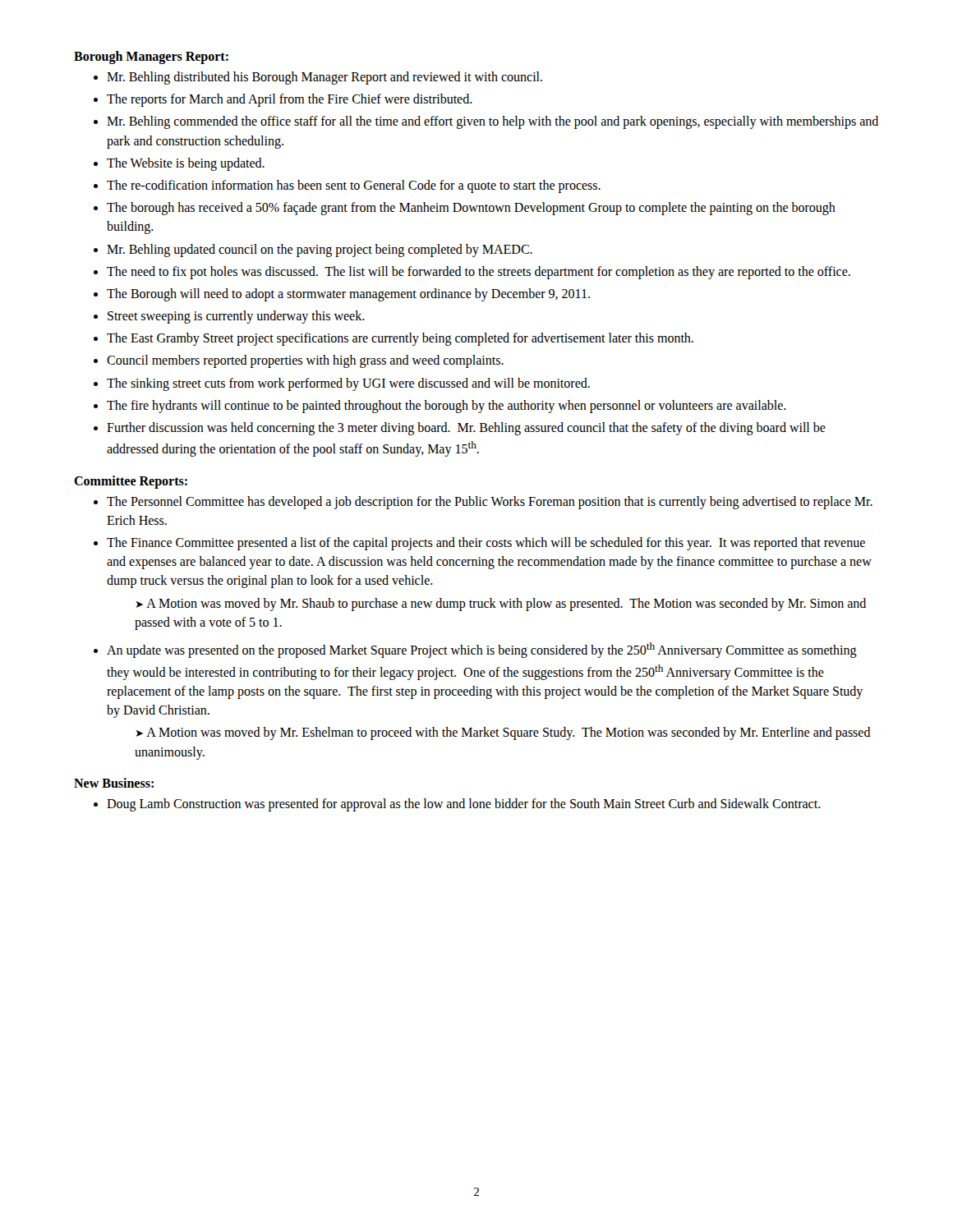Screen dimensions: 1232x953
Task: Point to the passage starting "The East Gramby Street project"
Action: (400, 338)
